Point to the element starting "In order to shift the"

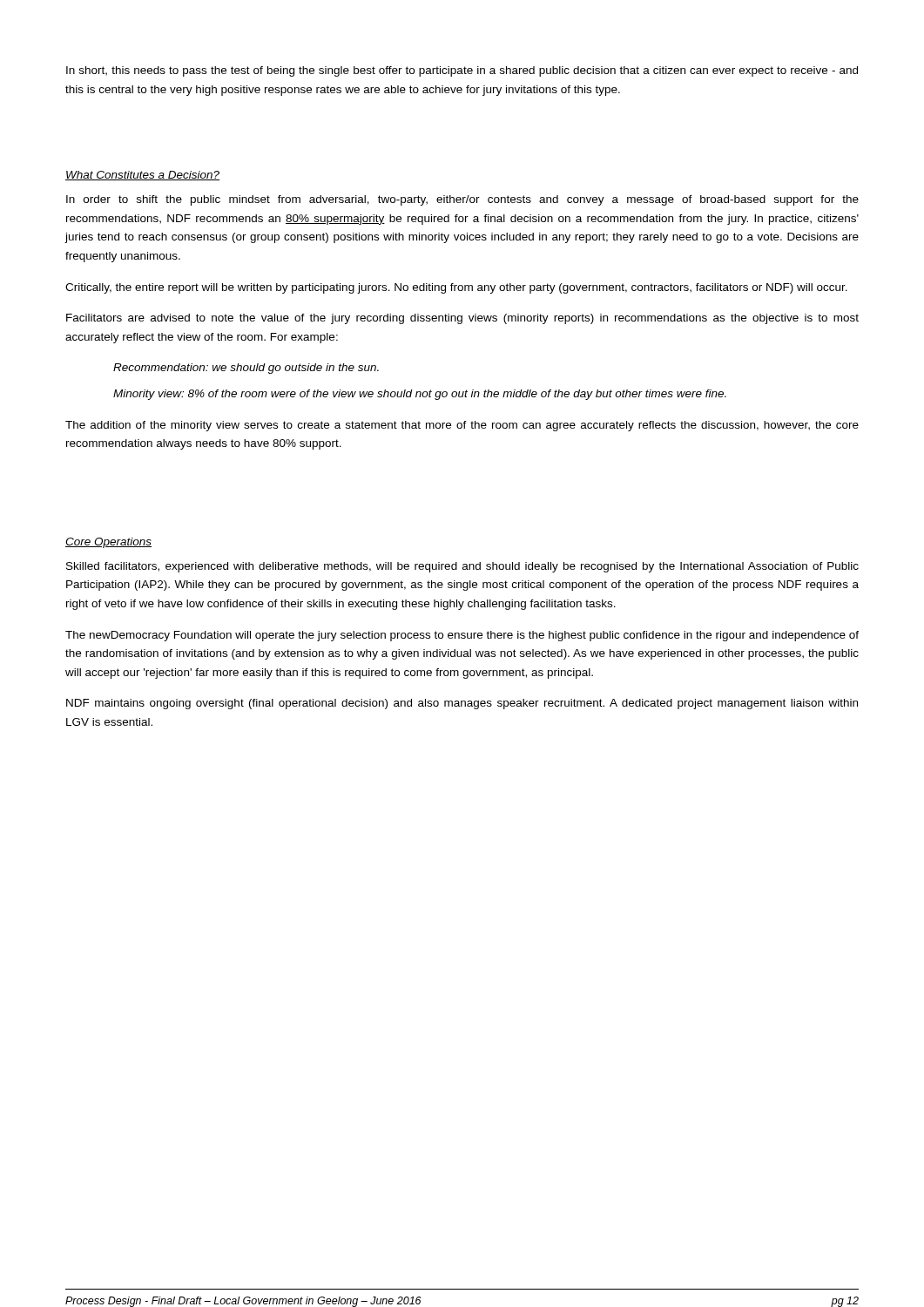click(462, 227)
